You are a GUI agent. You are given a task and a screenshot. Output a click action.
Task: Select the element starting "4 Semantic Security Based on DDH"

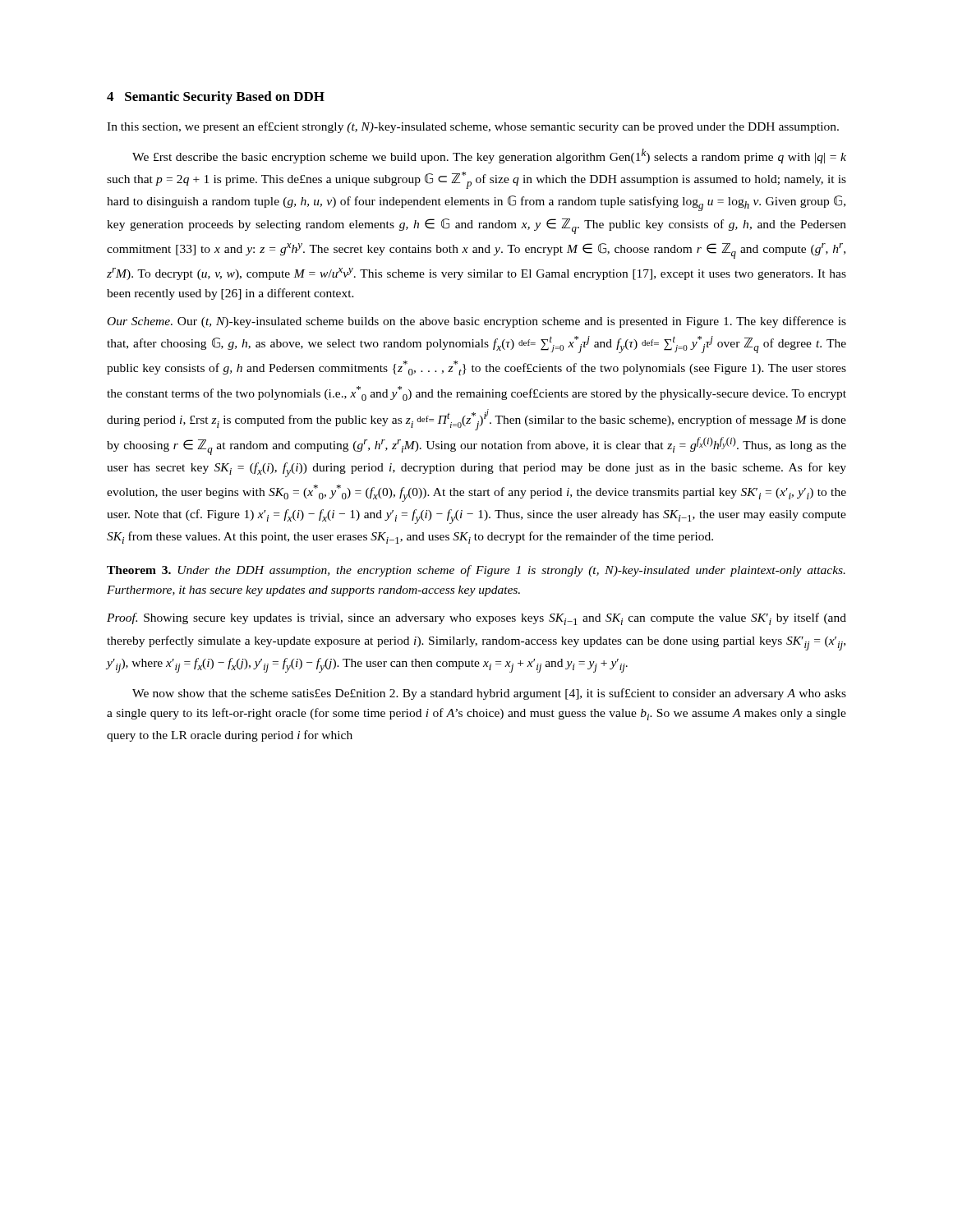[x=216, y=98]
